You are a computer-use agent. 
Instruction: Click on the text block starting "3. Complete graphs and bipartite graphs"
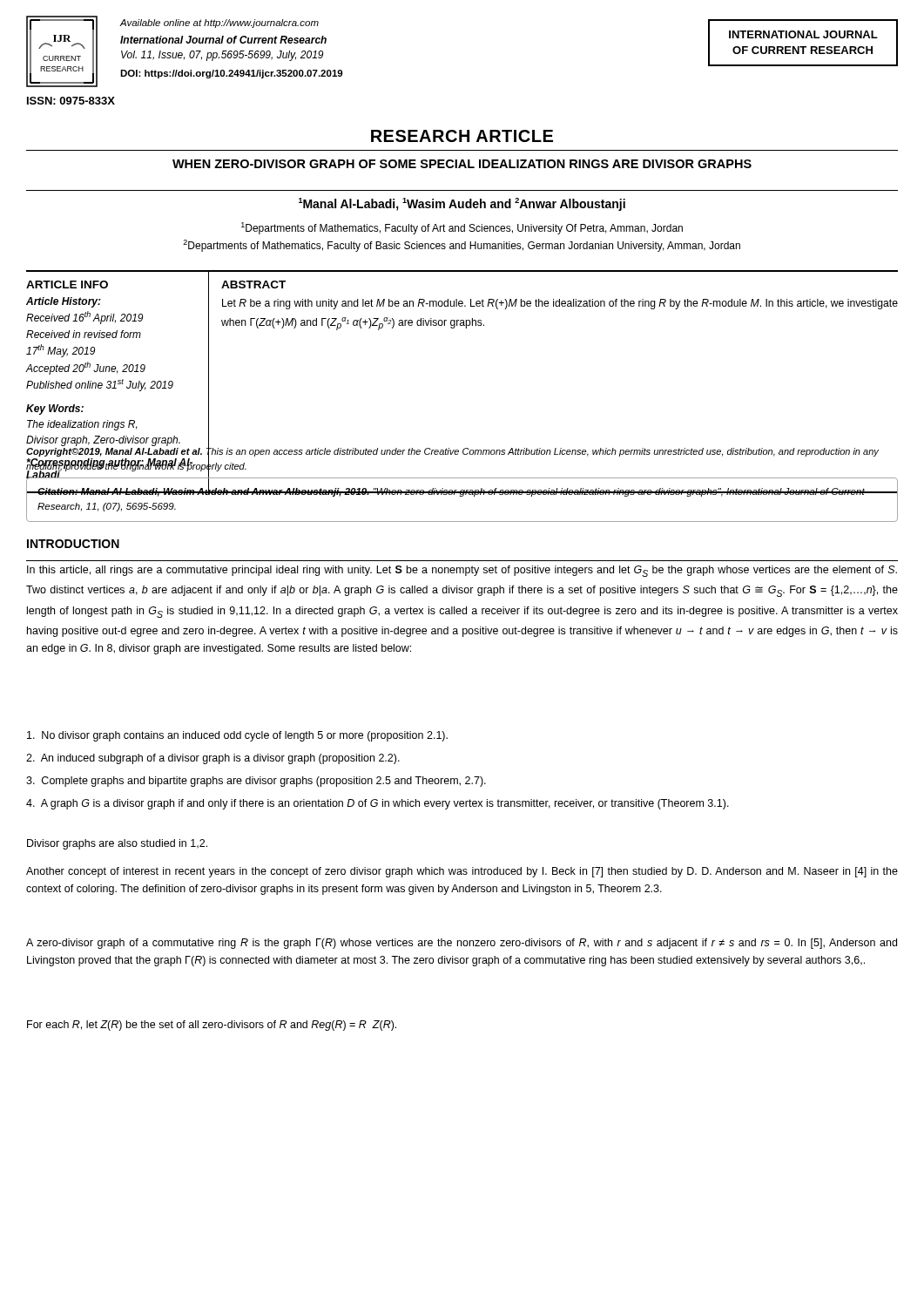256,781
